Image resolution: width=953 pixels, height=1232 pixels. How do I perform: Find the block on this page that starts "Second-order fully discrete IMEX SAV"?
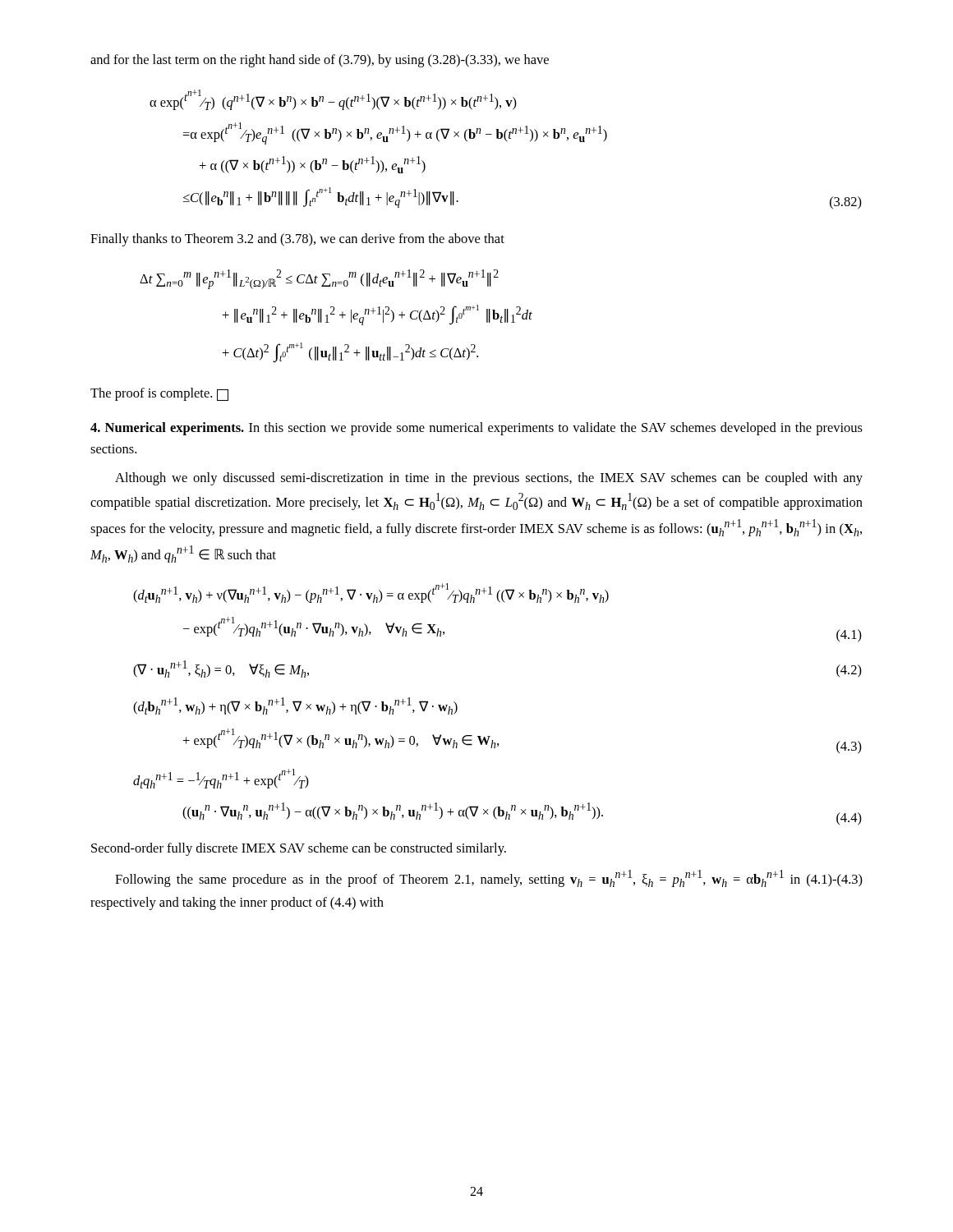299,848
